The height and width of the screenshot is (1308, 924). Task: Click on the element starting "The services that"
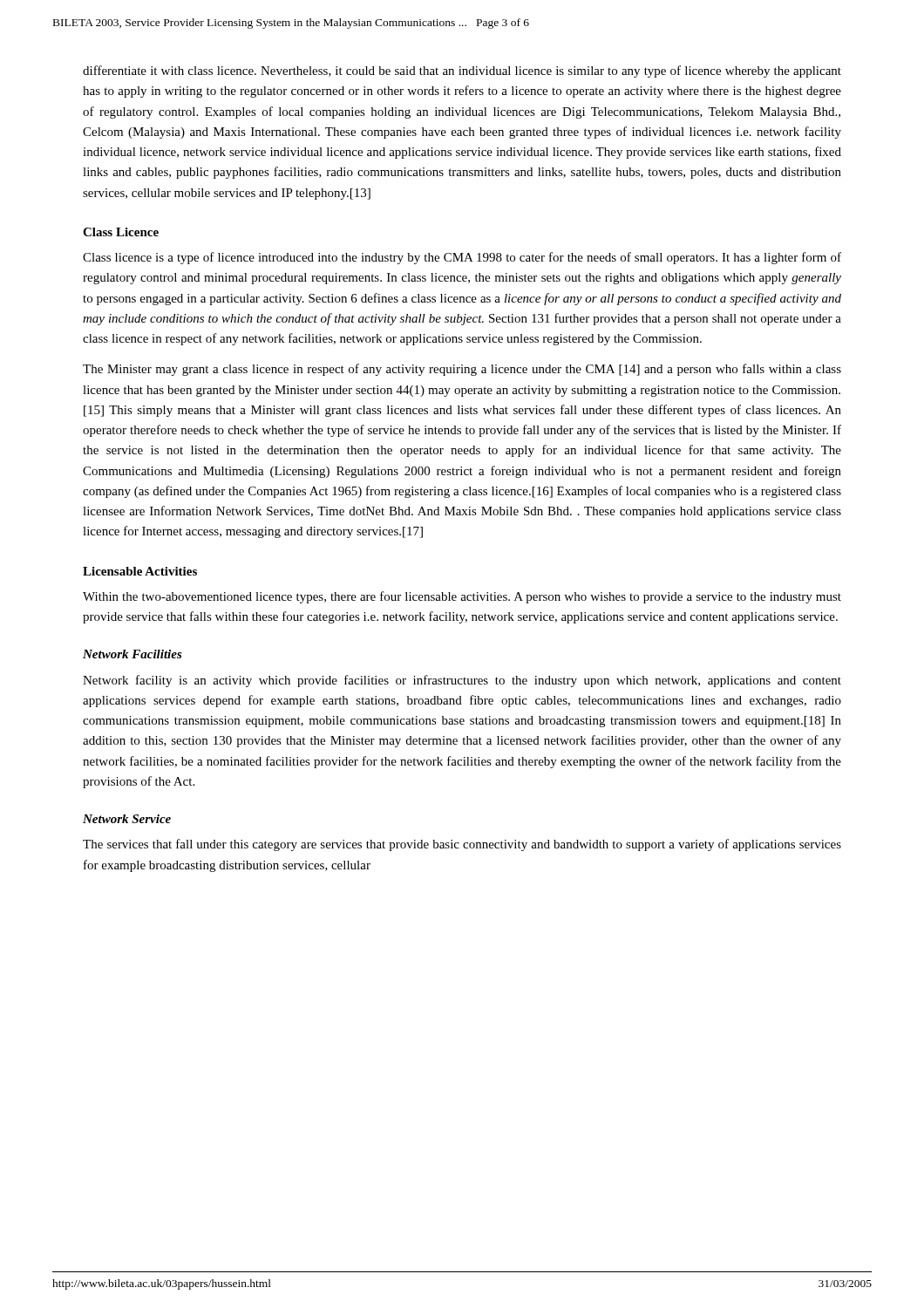(462, 855)
